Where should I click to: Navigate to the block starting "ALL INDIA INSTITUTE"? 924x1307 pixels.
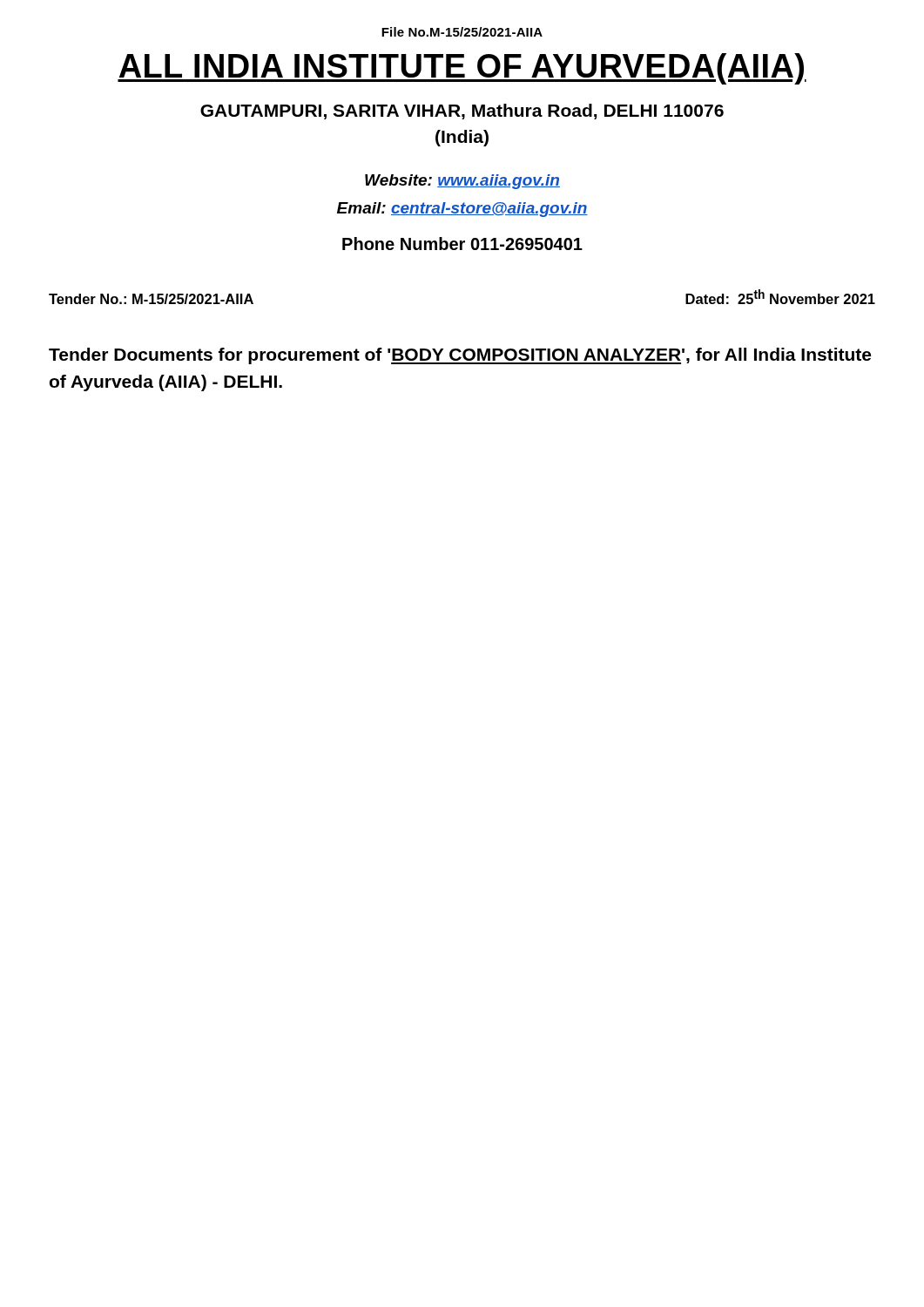pyautogui.click(x=462, y=66)
